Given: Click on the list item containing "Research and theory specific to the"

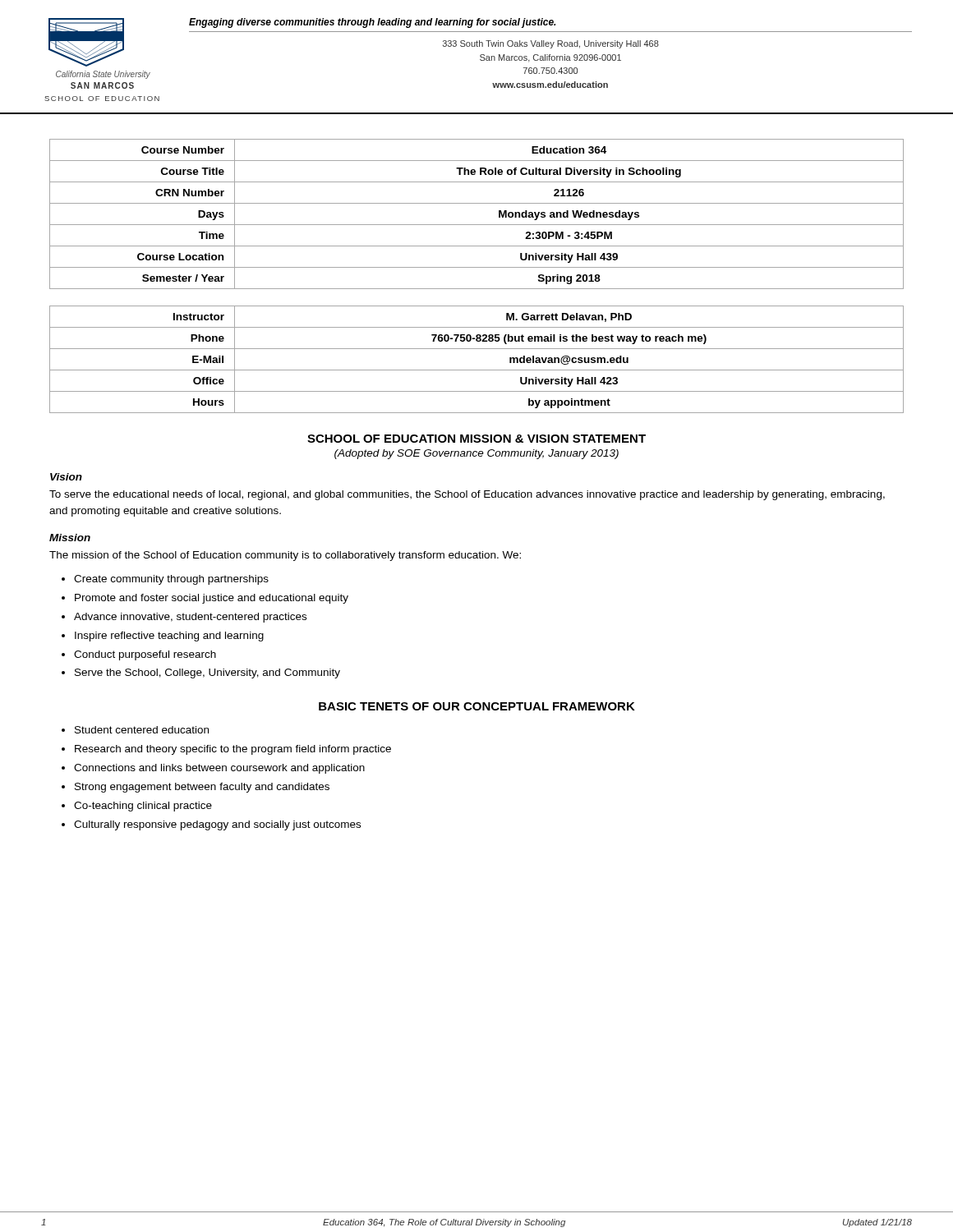Looking at the screenshot, I should pos(233,750).
